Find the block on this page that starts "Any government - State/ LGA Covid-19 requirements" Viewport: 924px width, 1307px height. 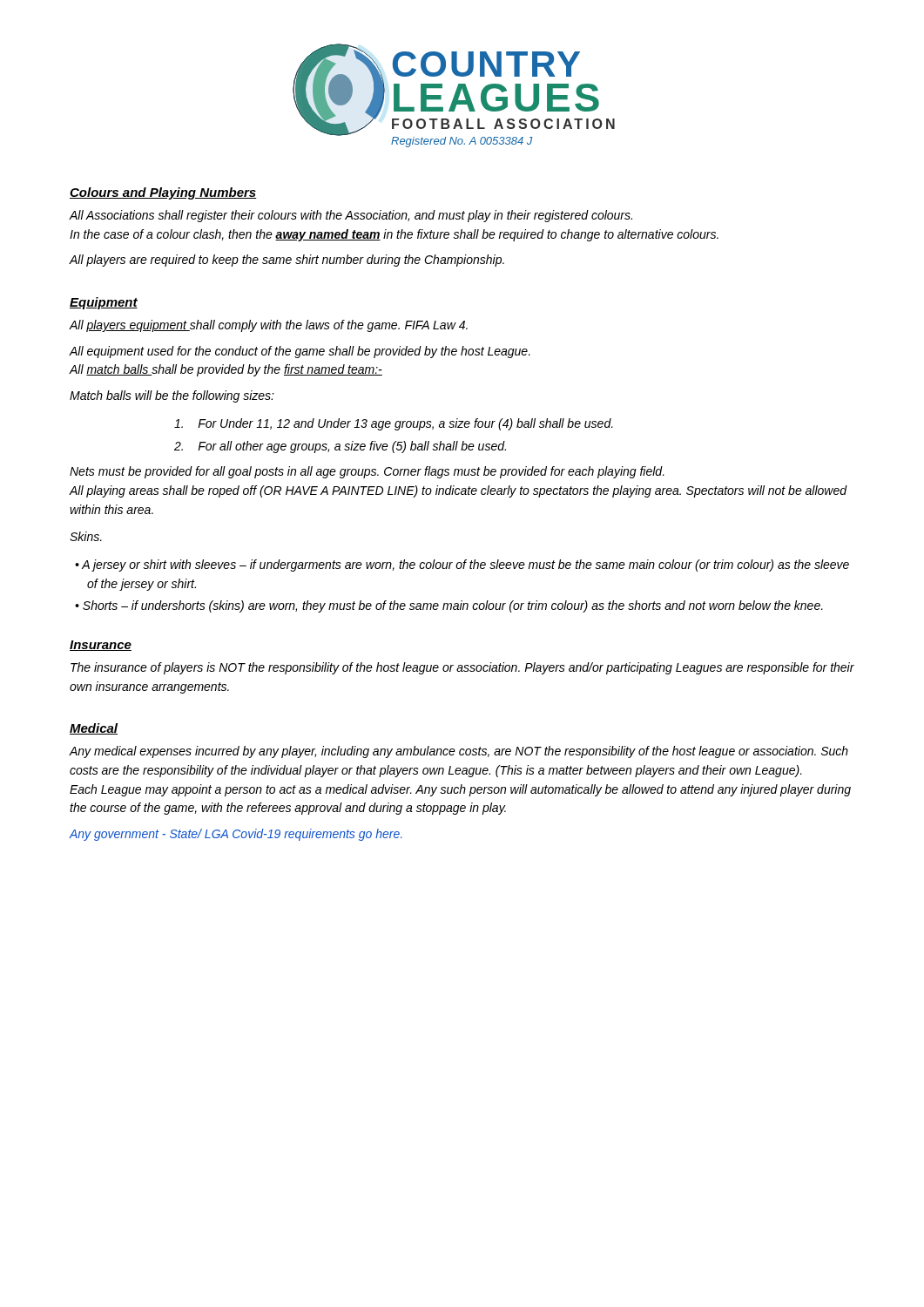coord(236,834)
